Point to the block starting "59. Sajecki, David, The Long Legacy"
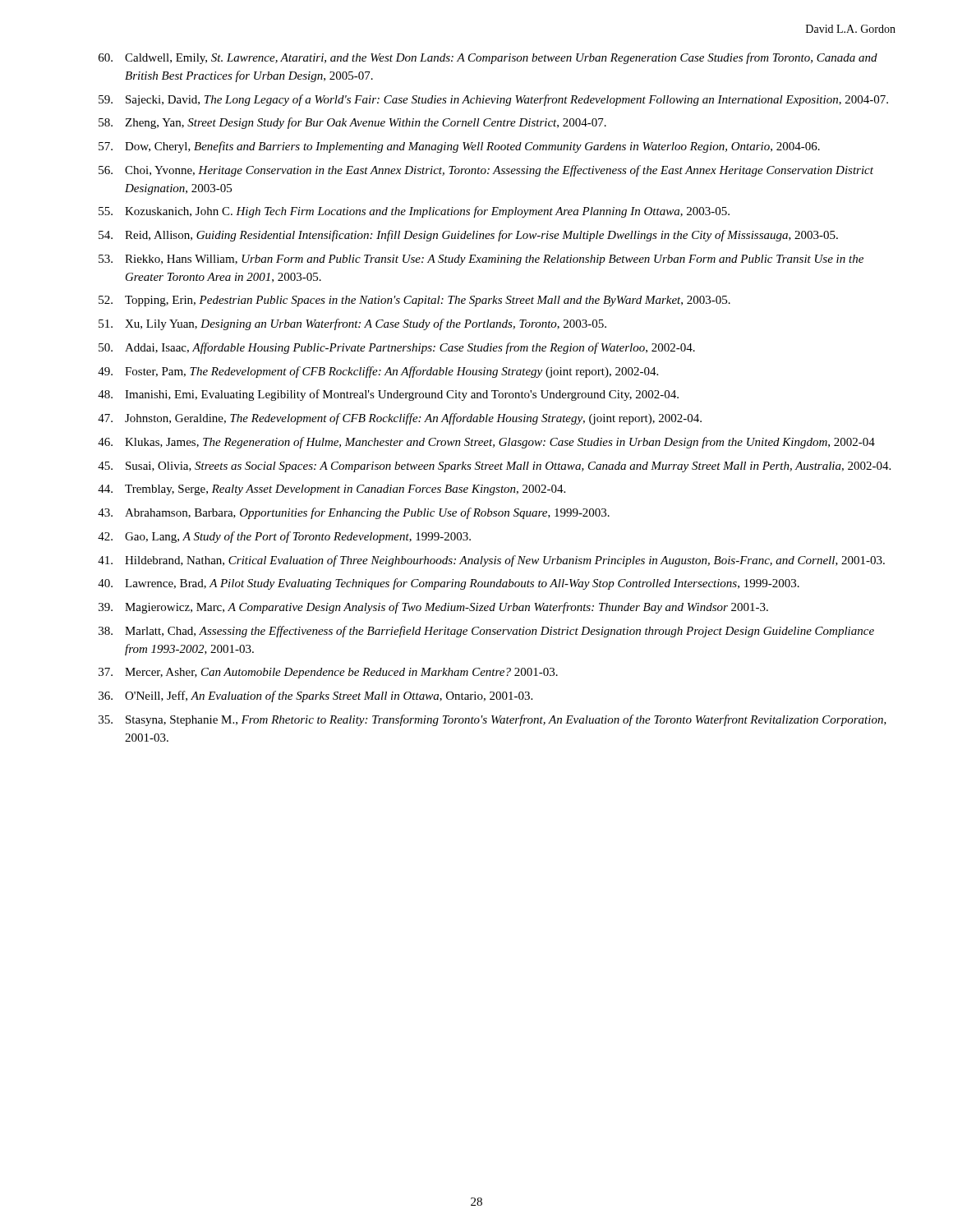Image resolution: width=953 pixels, height=1232 pixels. (x=485, y=100)
